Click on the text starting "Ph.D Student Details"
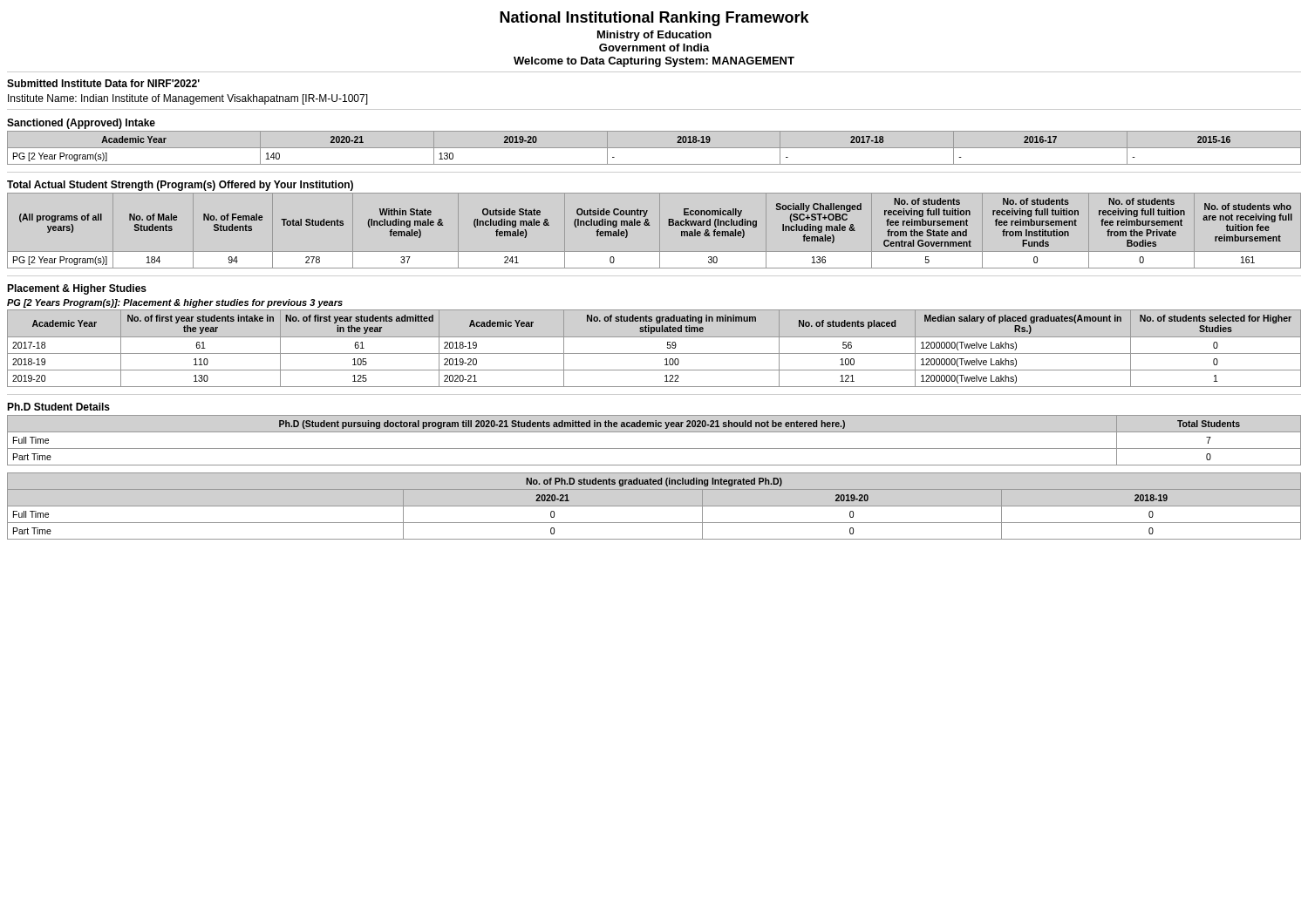The image size is (1308, 924). [x=58, y=407]
